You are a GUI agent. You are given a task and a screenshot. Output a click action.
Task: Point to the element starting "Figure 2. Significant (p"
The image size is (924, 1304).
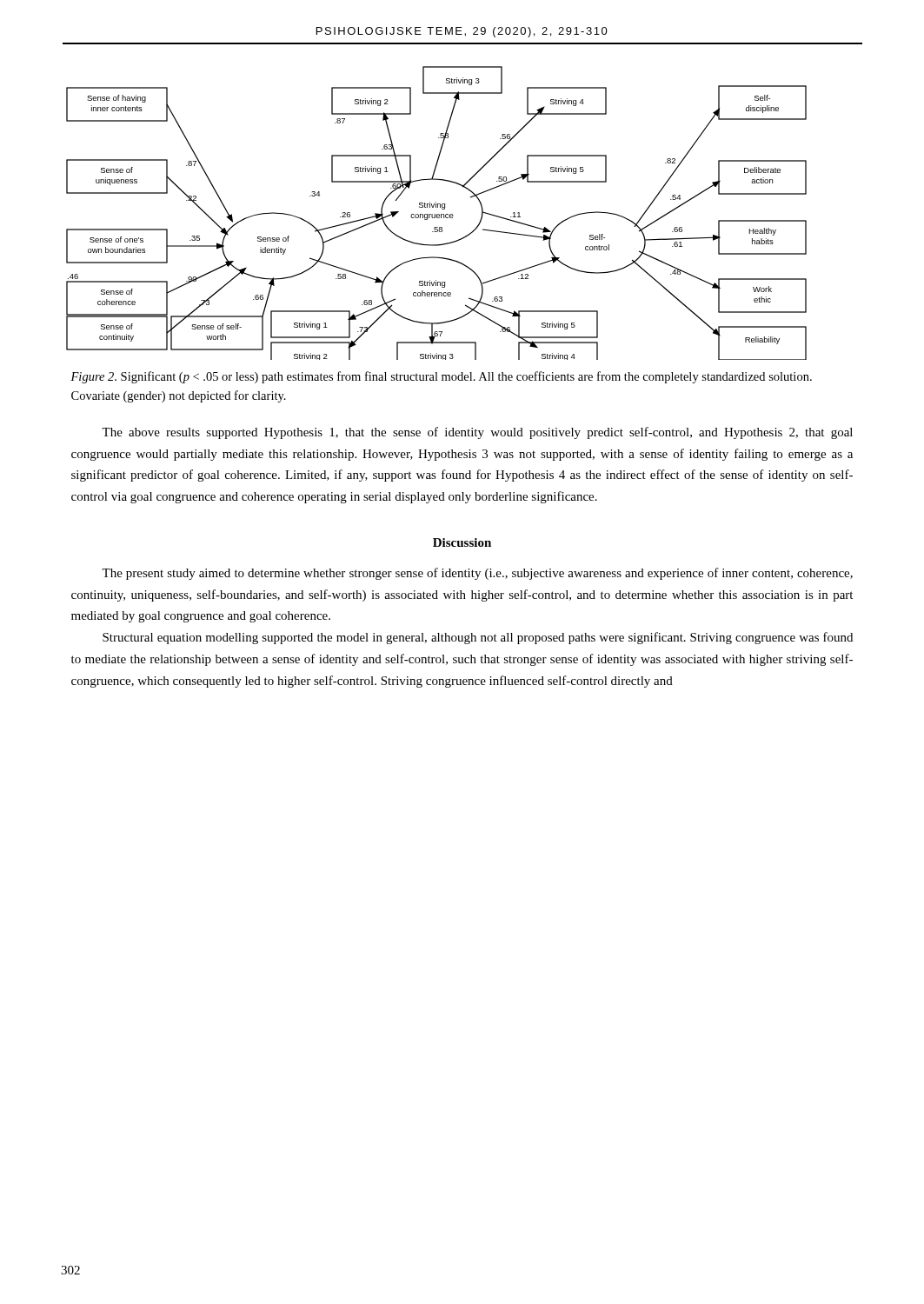[x=442, y=386]
